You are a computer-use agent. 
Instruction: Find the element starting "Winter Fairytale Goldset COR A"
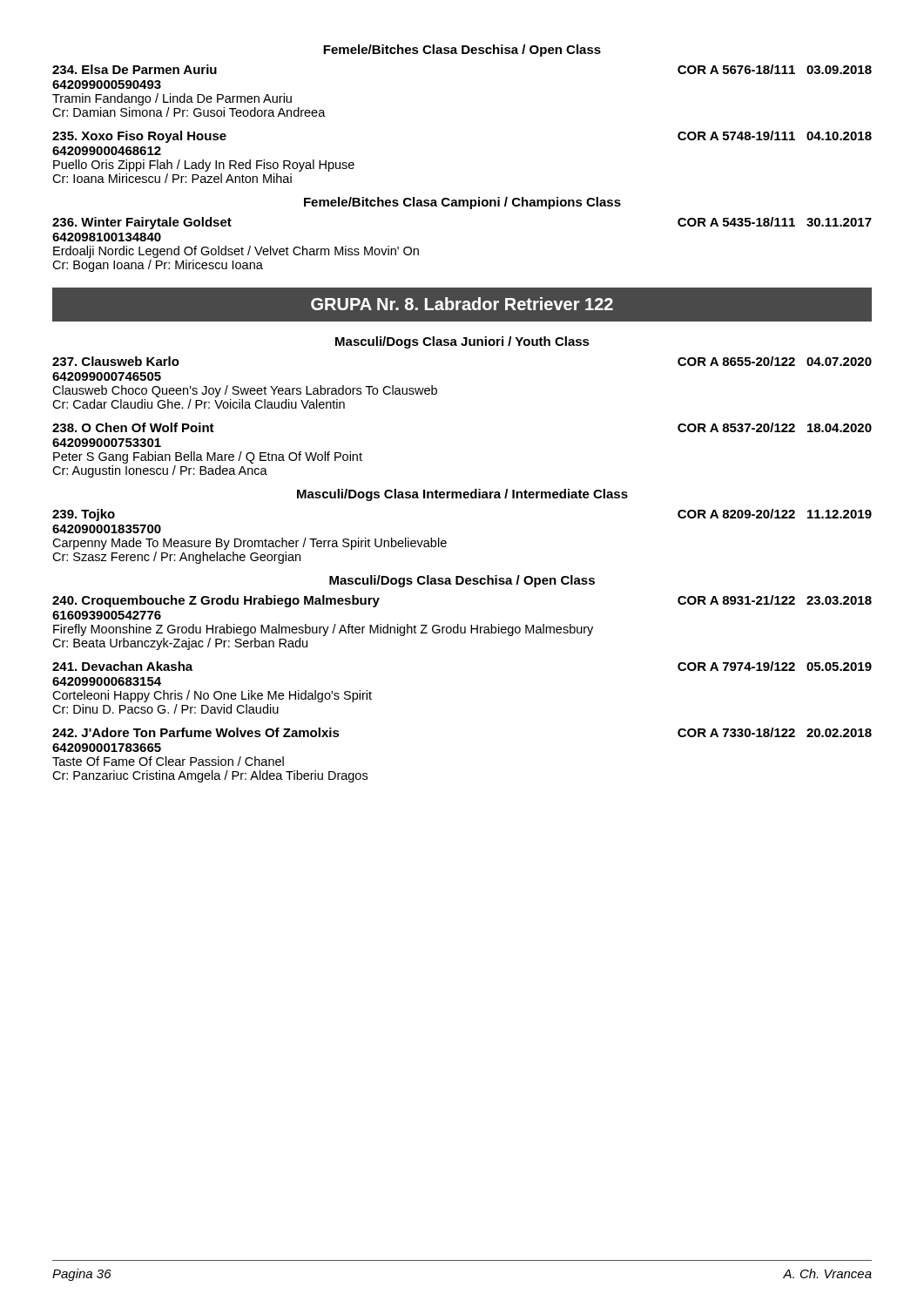pyautogui.click(x=135, y=223)
